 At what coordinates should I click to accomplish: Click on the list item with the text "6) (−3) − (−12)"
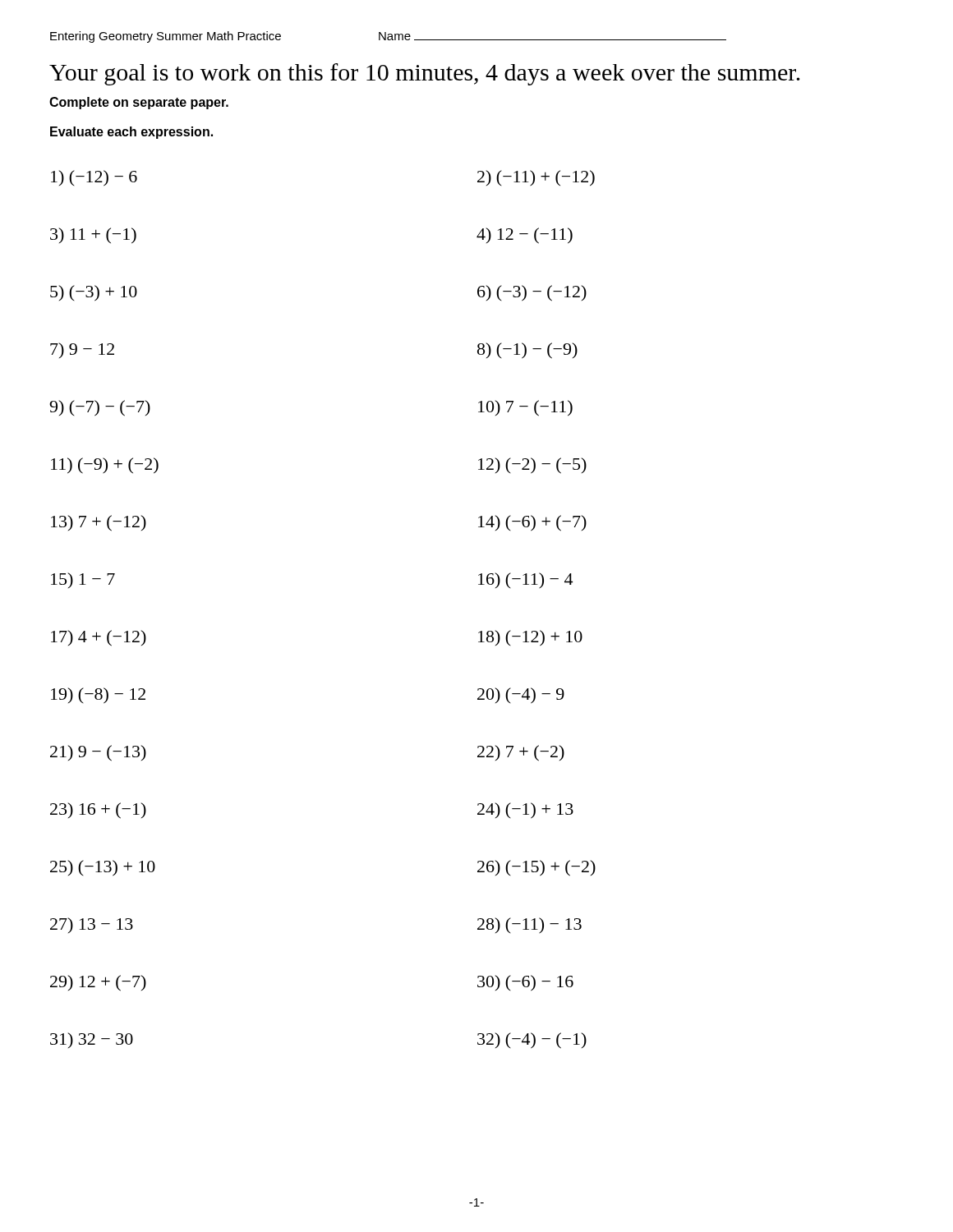coord(532,291)
